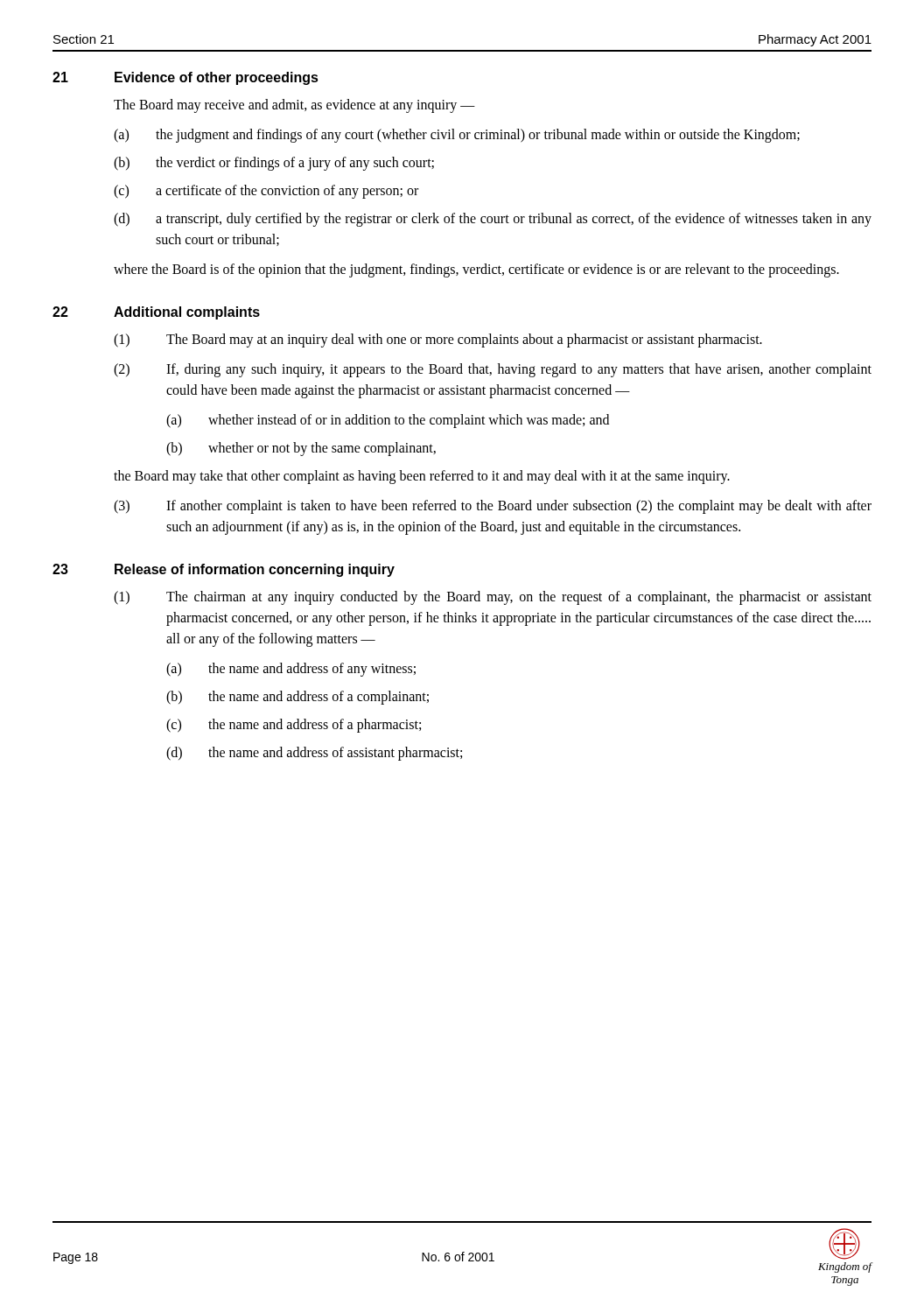Click on the text block starting "21 Evidence of other"
Image resolution: width=924 pixels, height=1313 pixels.
point(185,78)
